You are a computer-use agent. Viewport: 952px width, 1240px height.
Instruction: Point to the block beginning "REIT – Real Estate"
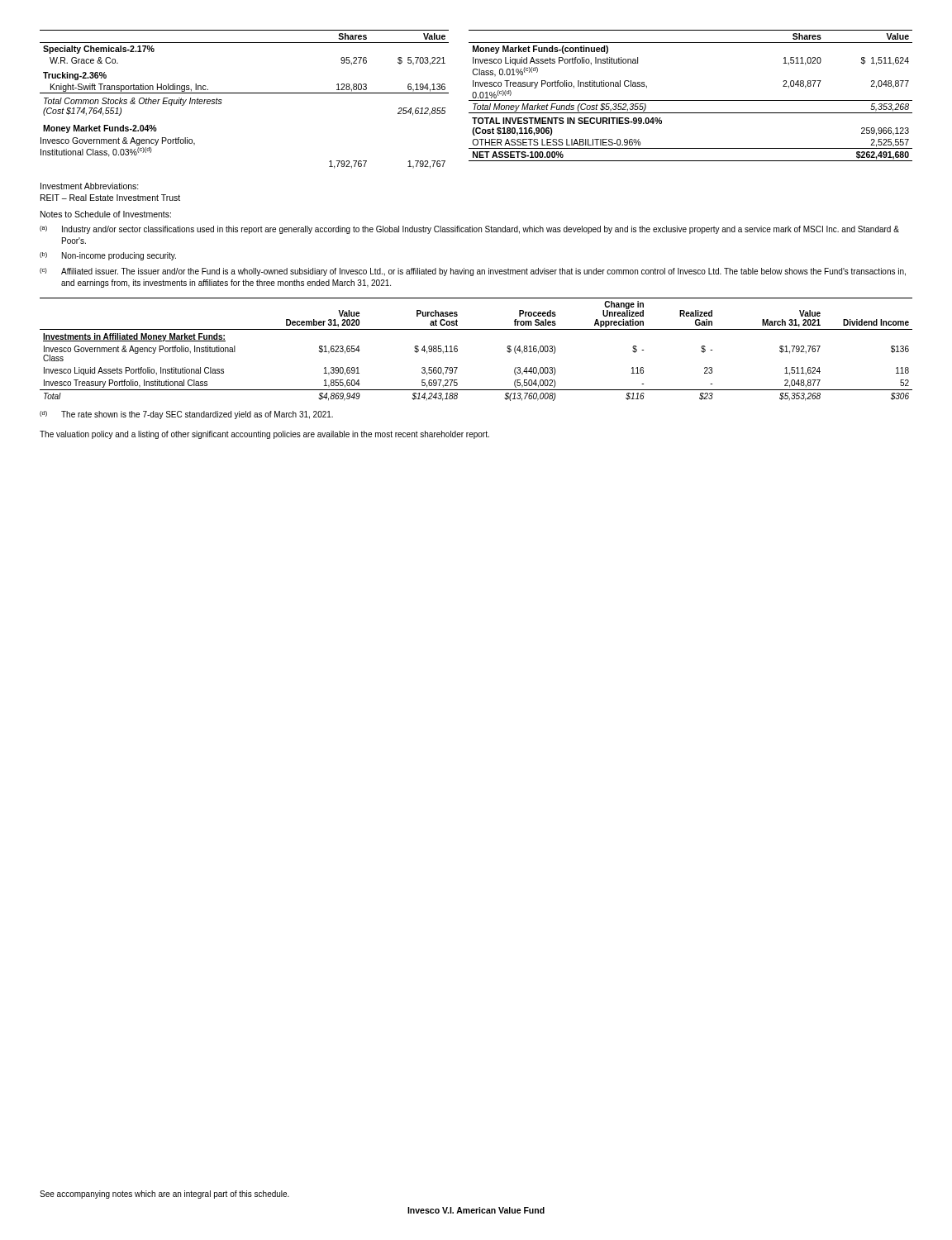point(110,197)
